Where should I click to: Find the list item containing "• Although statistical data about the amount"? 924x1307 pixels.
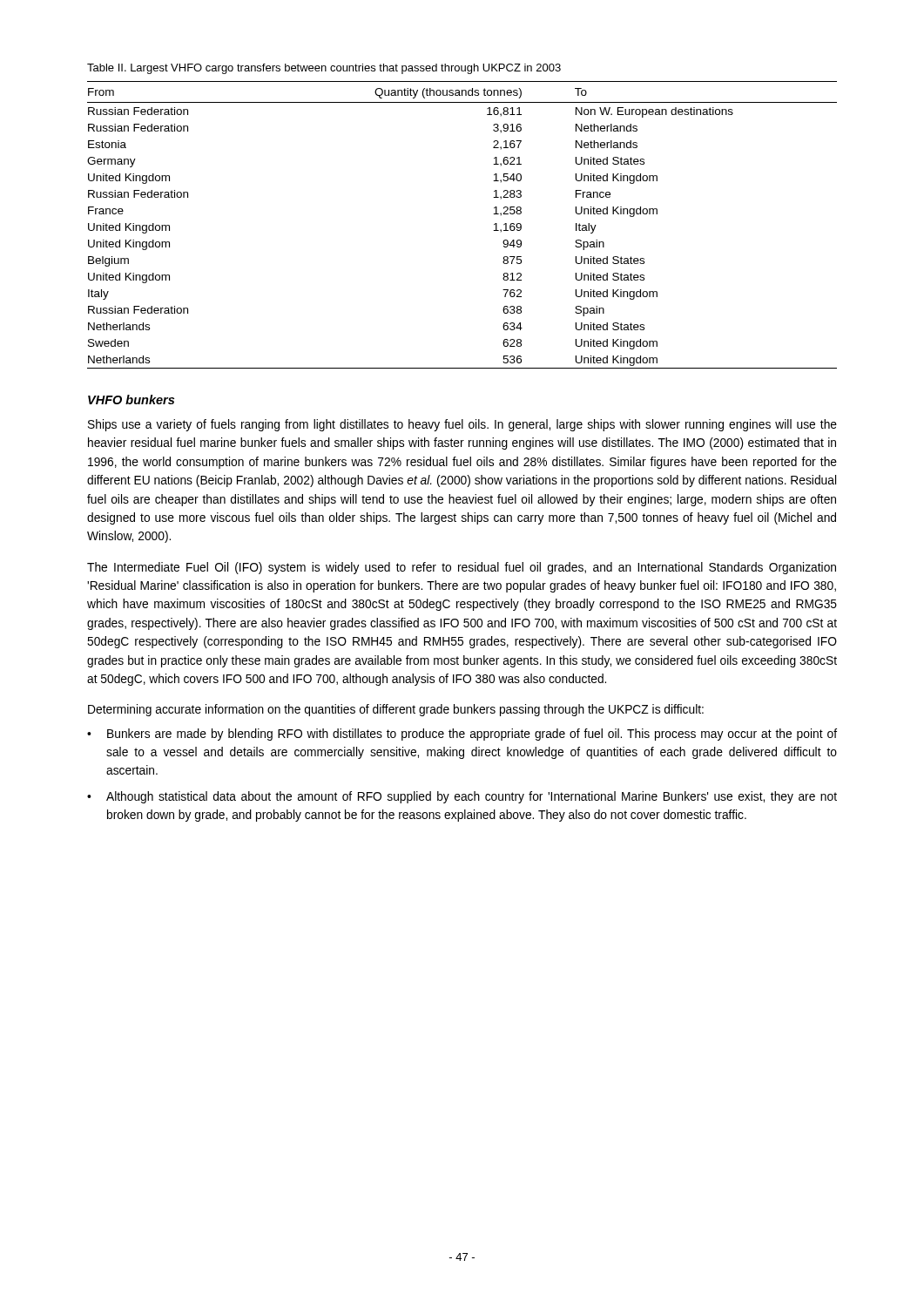click(462, 806)
